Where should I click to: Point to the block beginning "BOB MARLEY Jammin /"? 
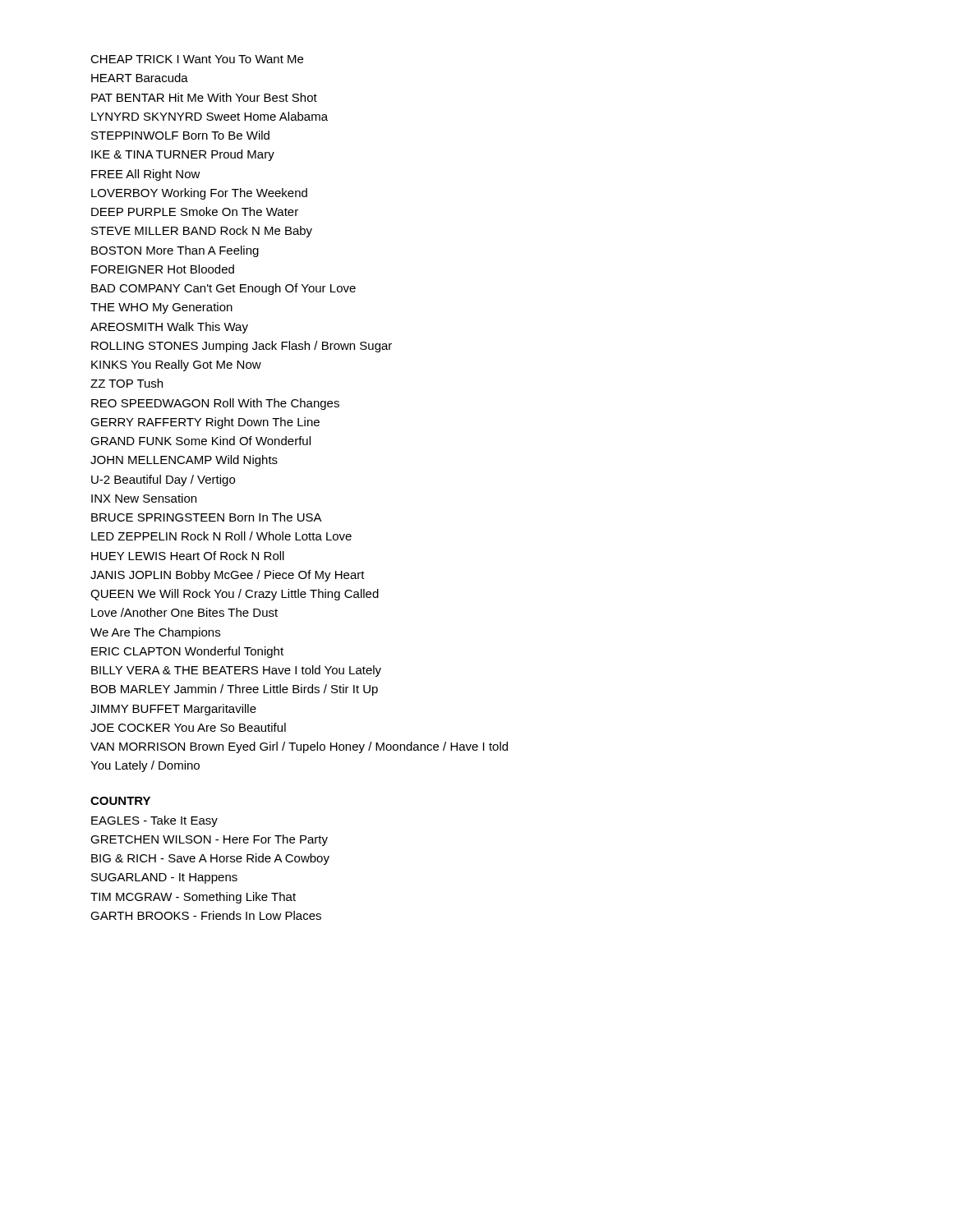[x=234, y=689]
